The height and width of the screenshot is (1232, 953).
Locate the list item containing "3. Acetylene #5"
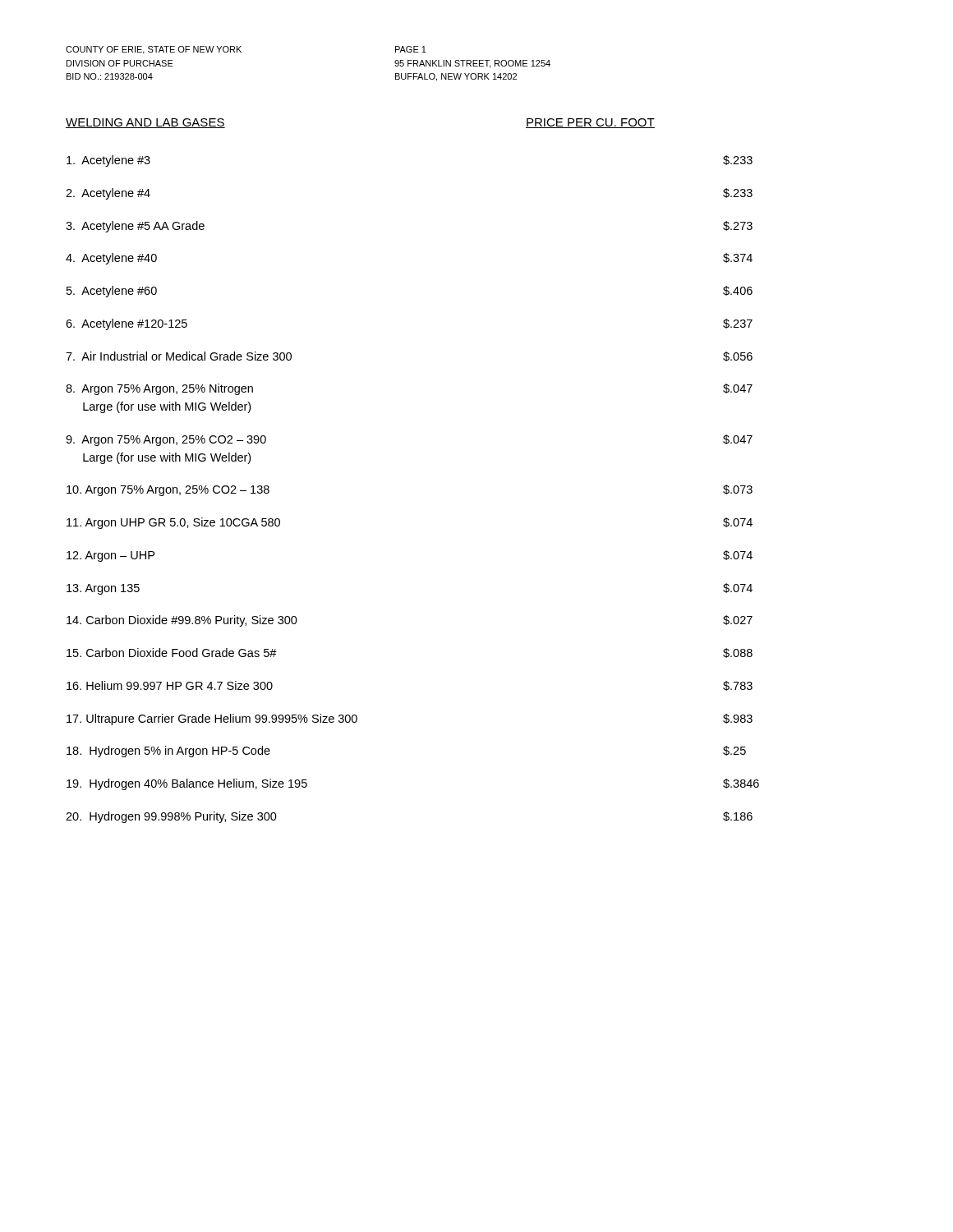(130, 226)
